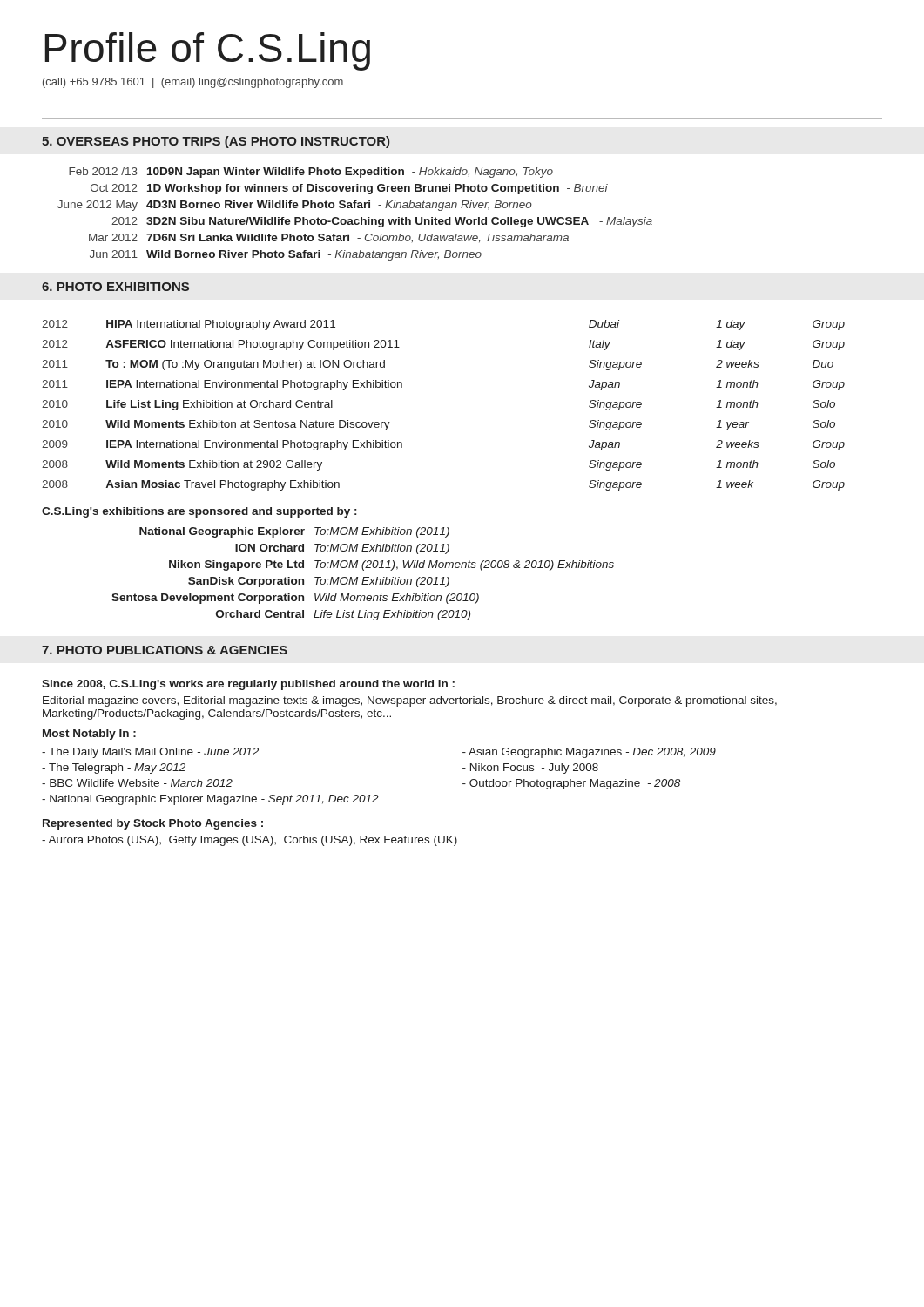924x1307 pixels.
Task: Navigate to the block starting "(call) +65 9785 1601 | (email) ling@cslingphotography.com"
Action: [x=193, y=83]
